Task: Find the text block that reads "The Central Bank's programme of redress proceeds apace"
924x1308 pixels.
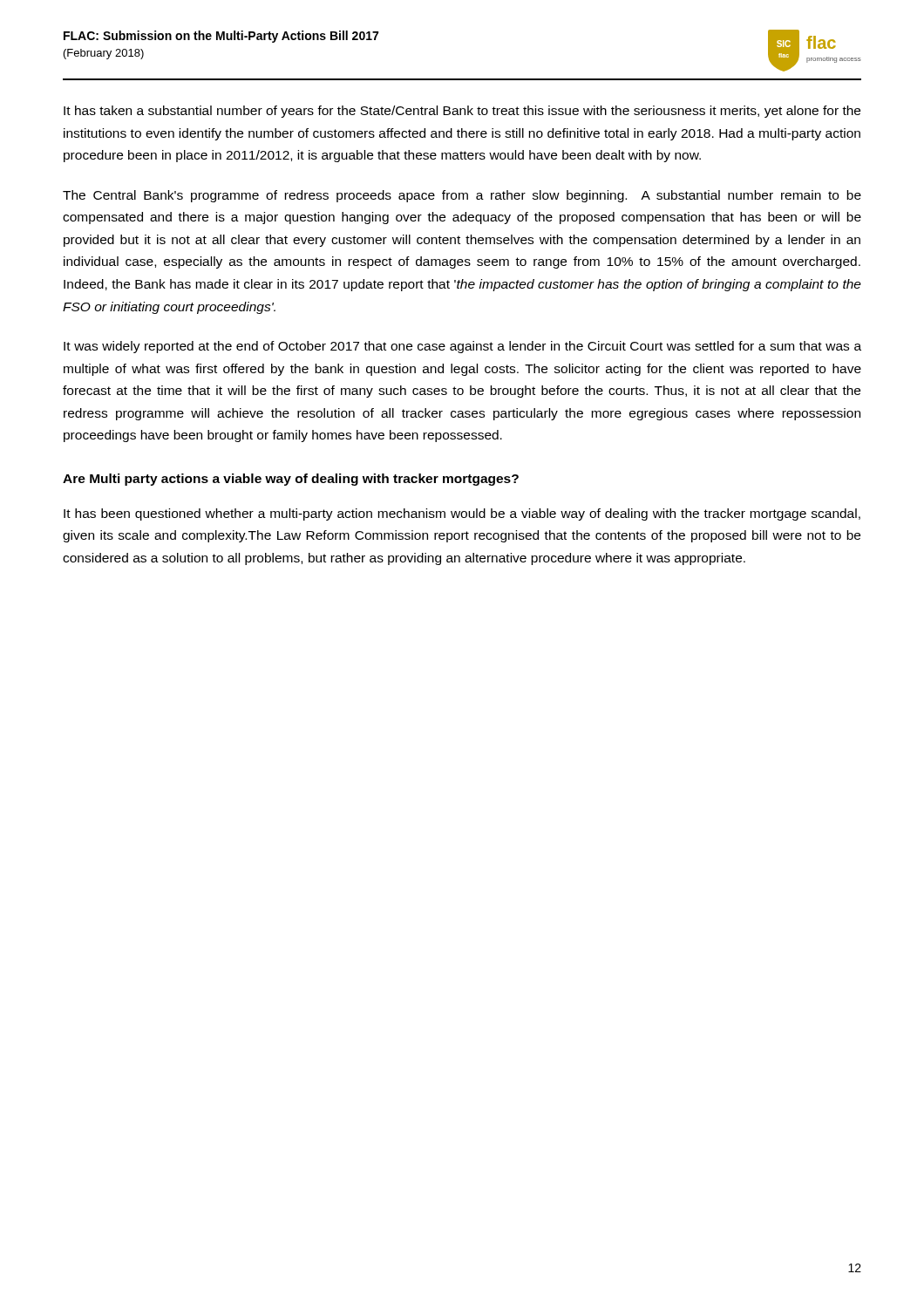Action: (462, 250)
